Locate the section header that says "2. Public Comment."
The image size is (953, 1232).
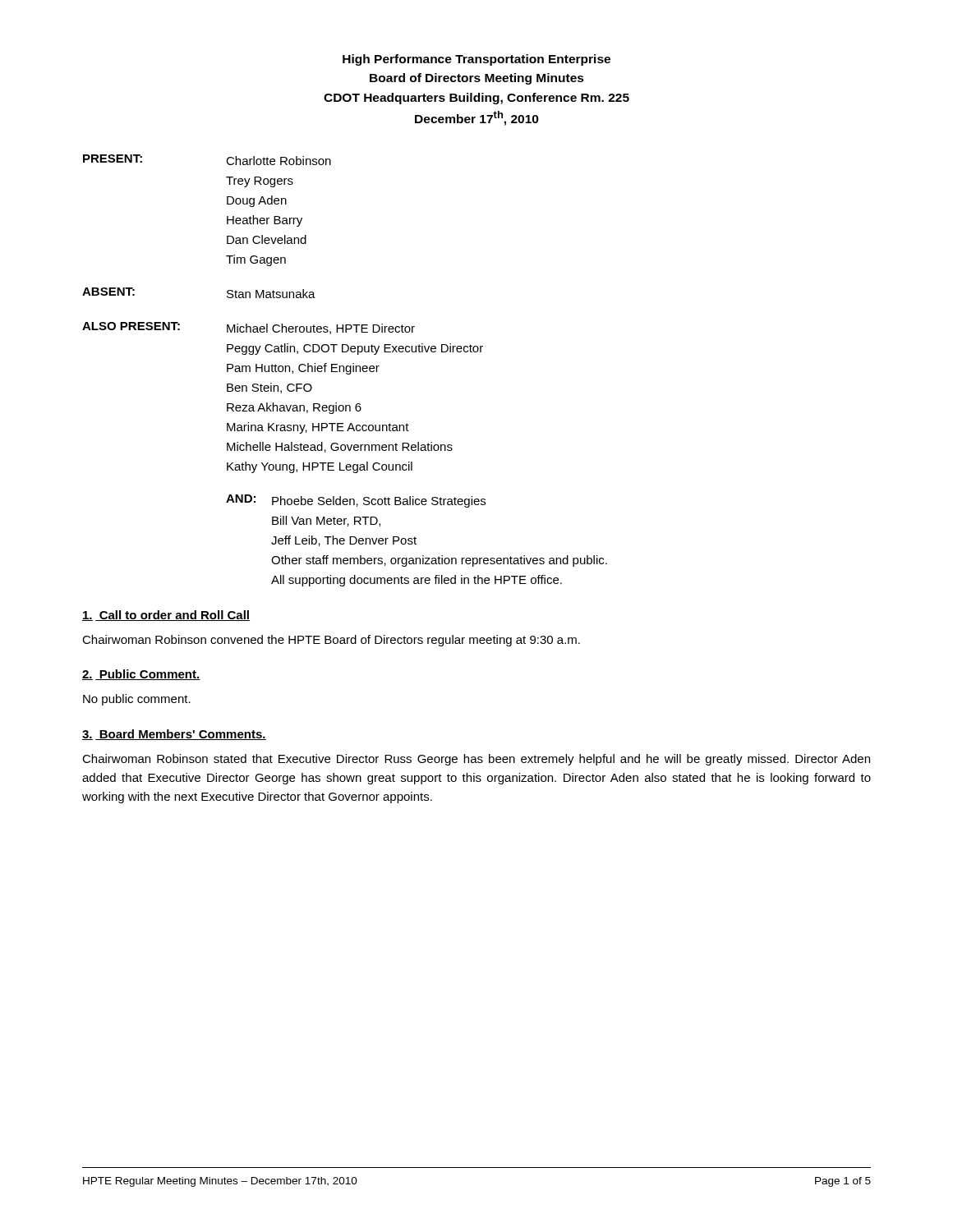[141, 674]
